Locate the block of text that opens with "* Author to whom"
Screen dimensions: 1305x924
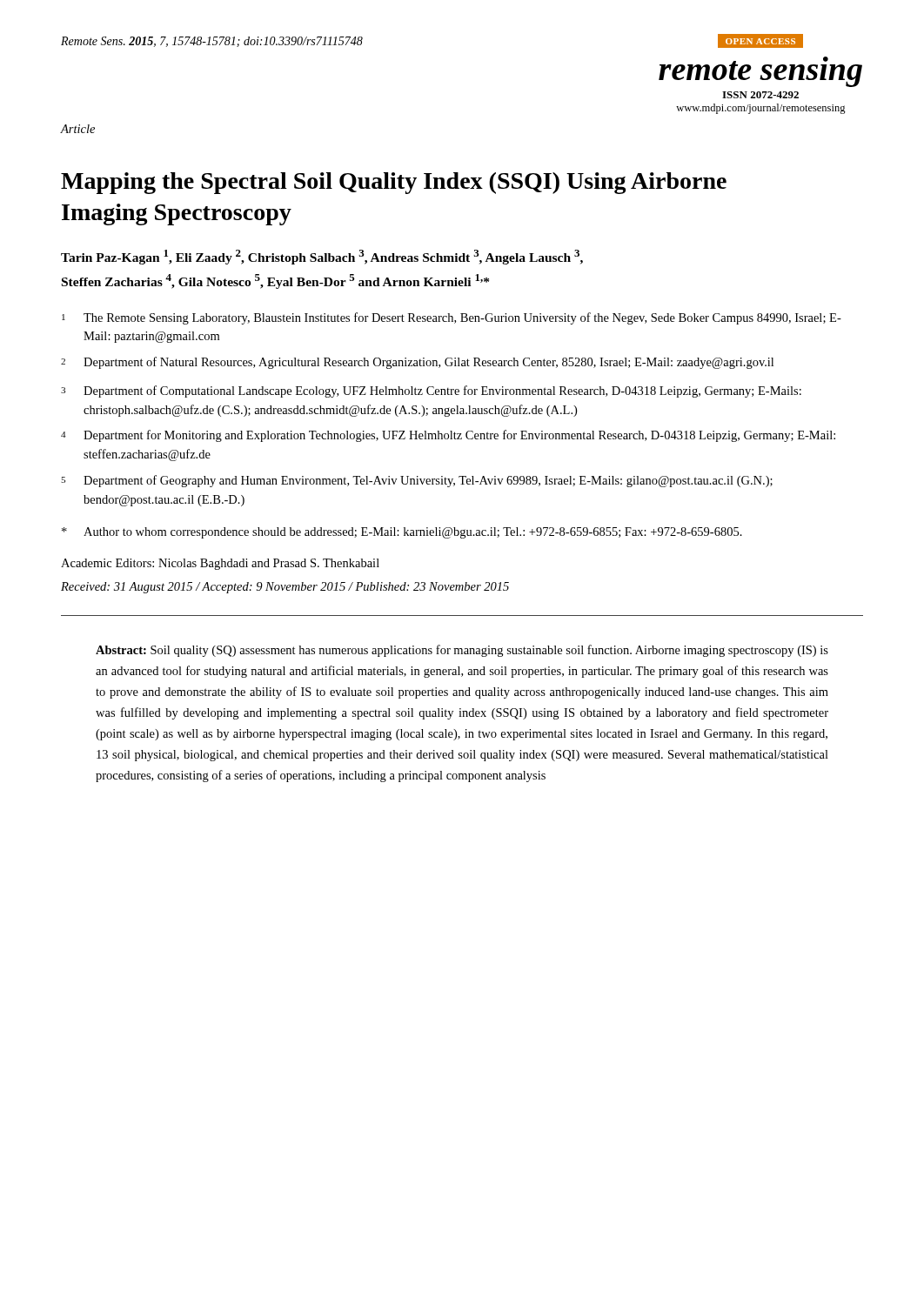(462, 533)
